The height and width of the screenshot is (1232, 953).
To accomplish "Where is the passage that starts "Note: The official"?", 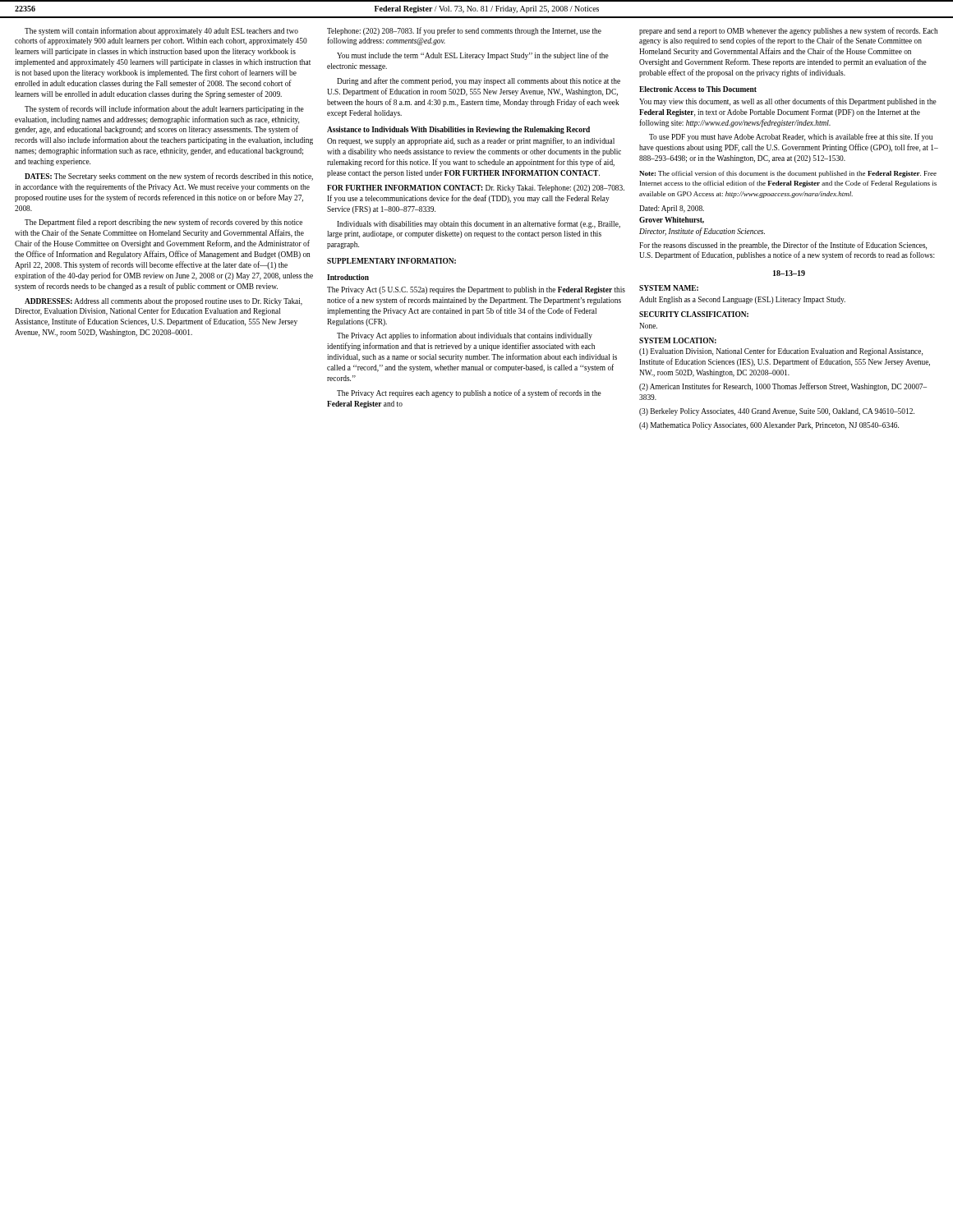I will (788, 183).
